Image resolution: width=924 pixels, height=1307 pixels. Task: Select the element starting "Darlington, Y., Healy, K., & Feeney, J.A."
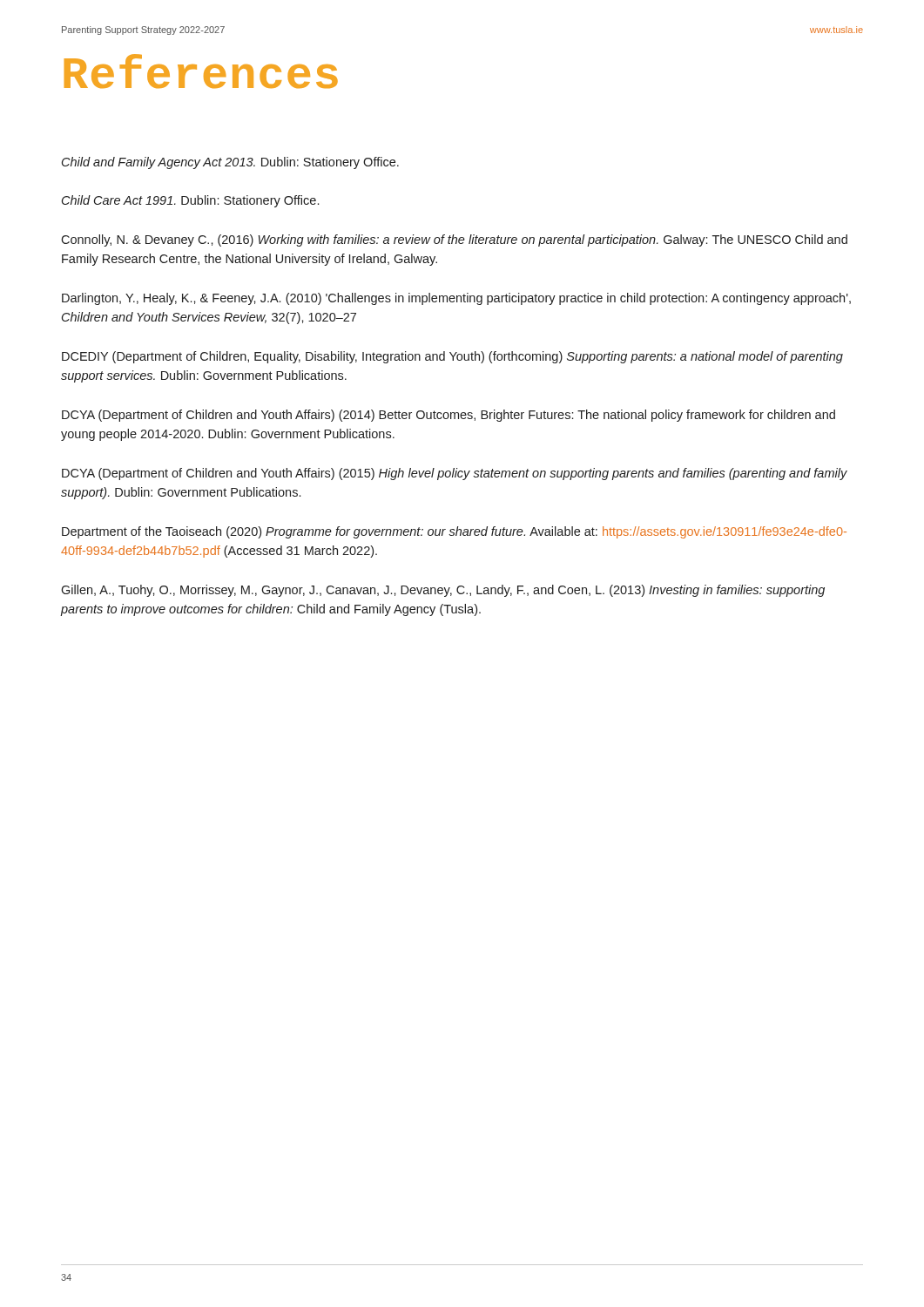click(456, 308)
